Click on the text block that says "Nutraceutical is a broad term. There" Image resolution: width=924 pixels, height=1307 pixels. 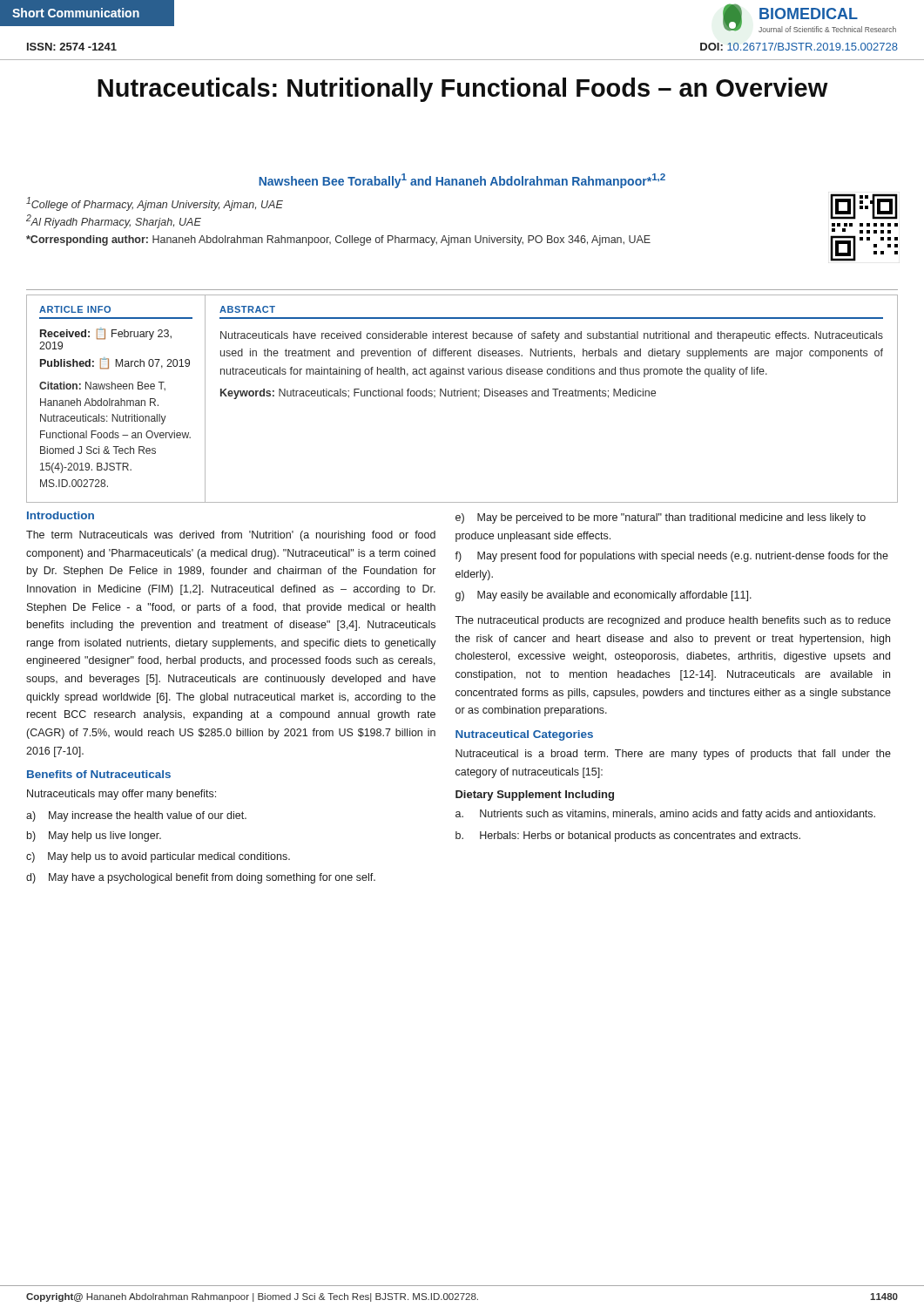coord(673,763)
